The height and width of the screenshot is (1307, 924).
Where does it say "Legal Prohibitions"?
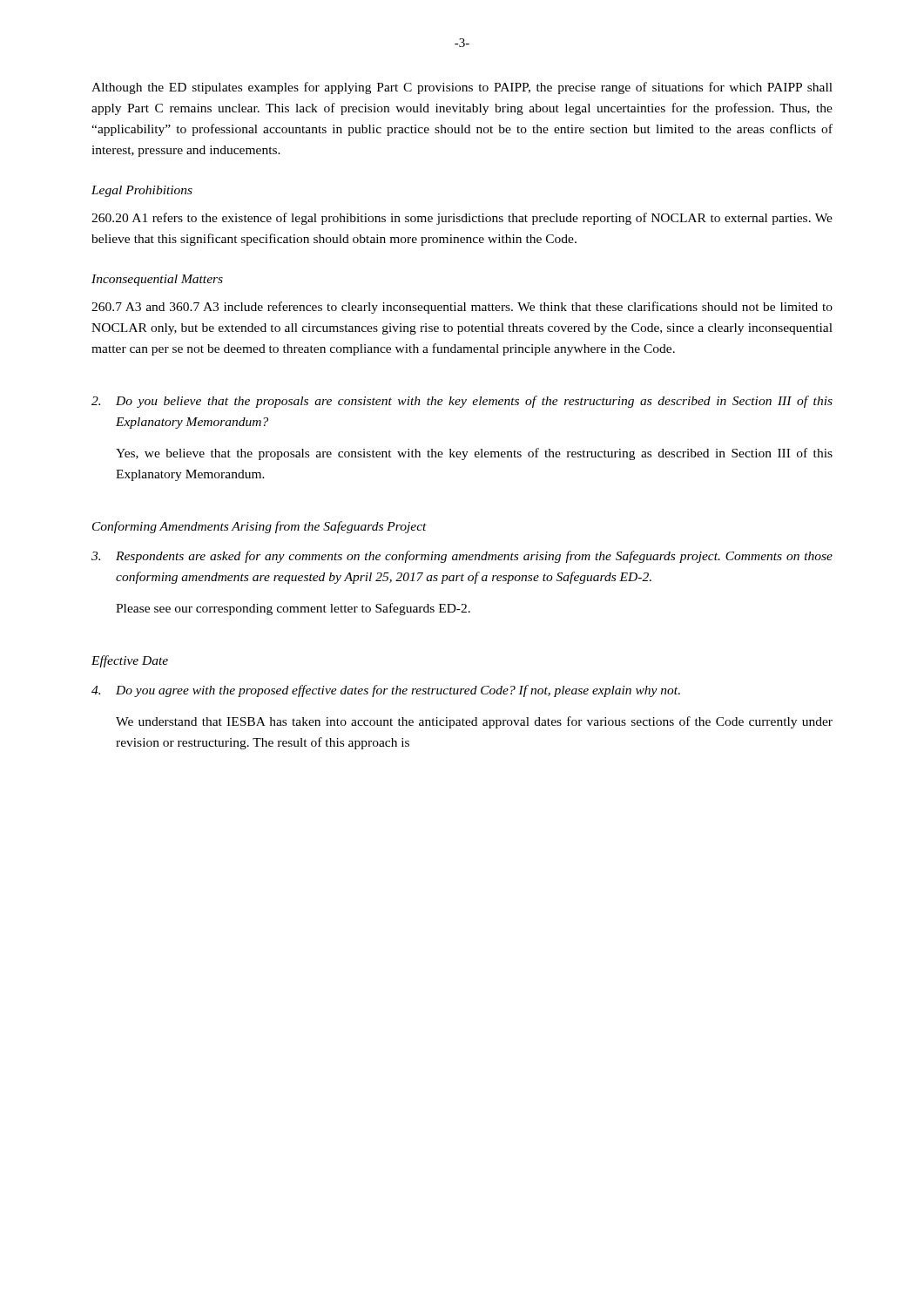point(142,190)
